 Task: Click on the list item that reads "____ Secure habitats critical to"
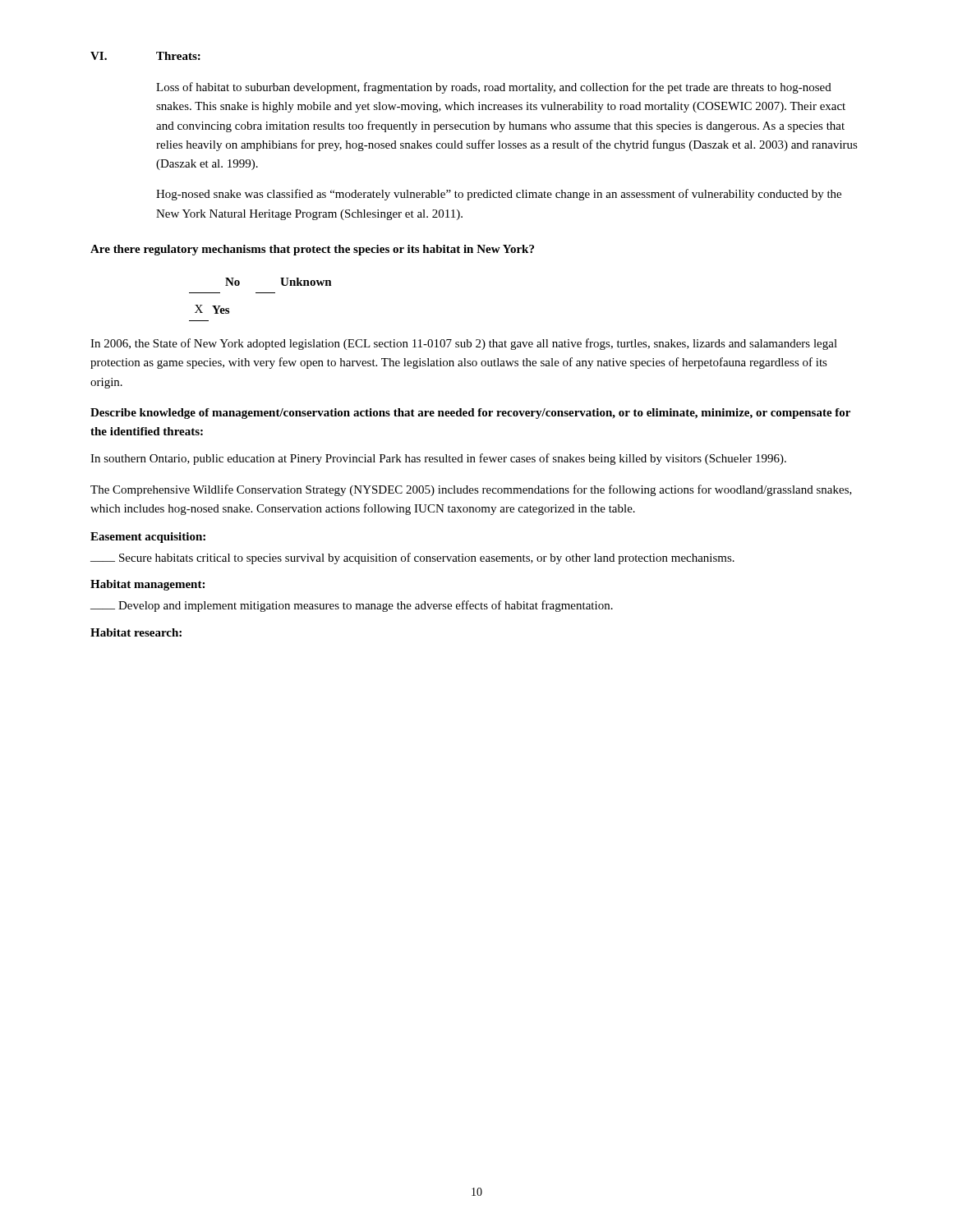point(476,558)
